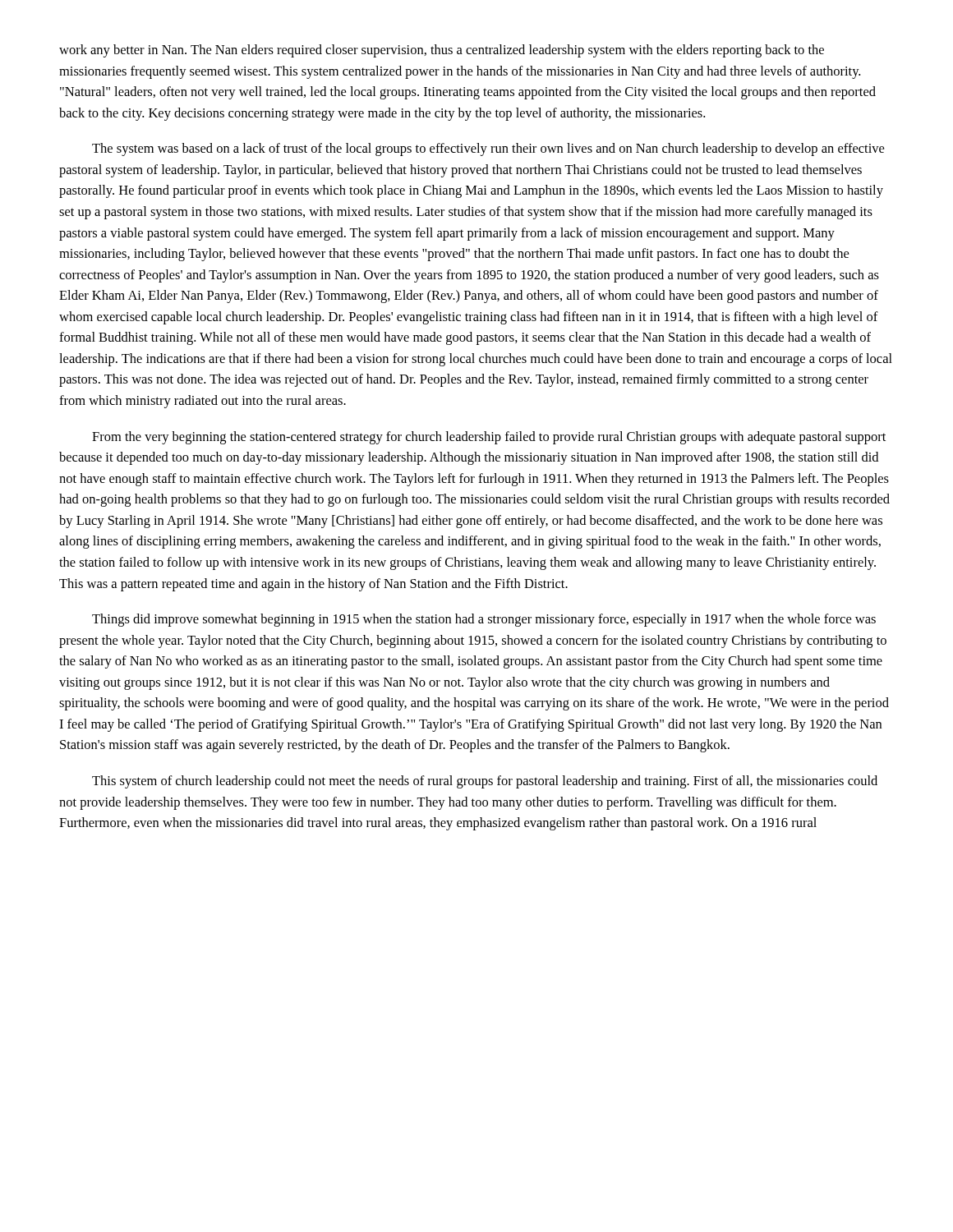Screen dimensions: 1232x953
Task: Find the text block containing "The system was based on a lack"
Action: (x=476, y=275)
